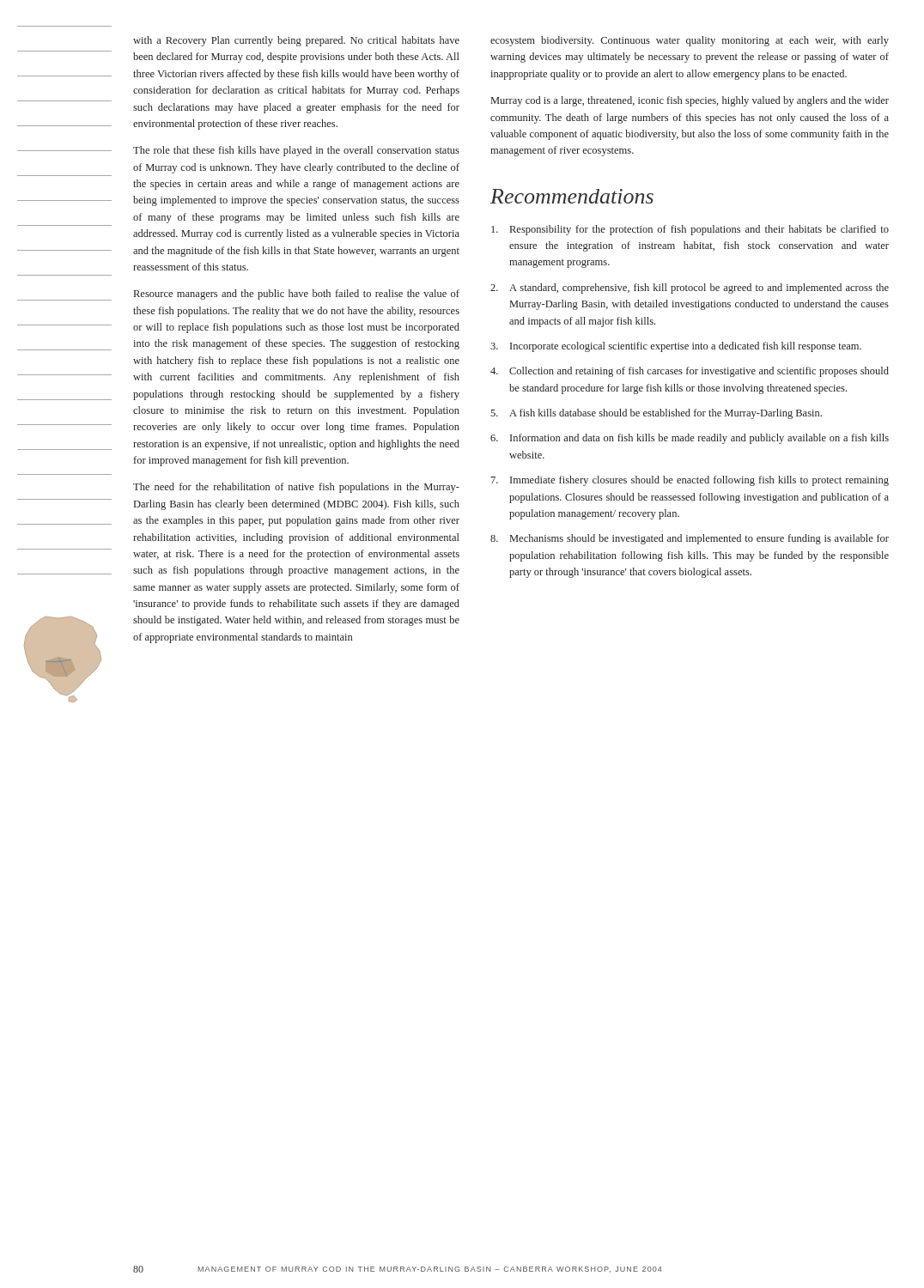Find the text block that reads "ecosystem biodiversity. Continuous water"
Image resolution: width=924 pixels, height=1288 pixels.
point(690,58)
